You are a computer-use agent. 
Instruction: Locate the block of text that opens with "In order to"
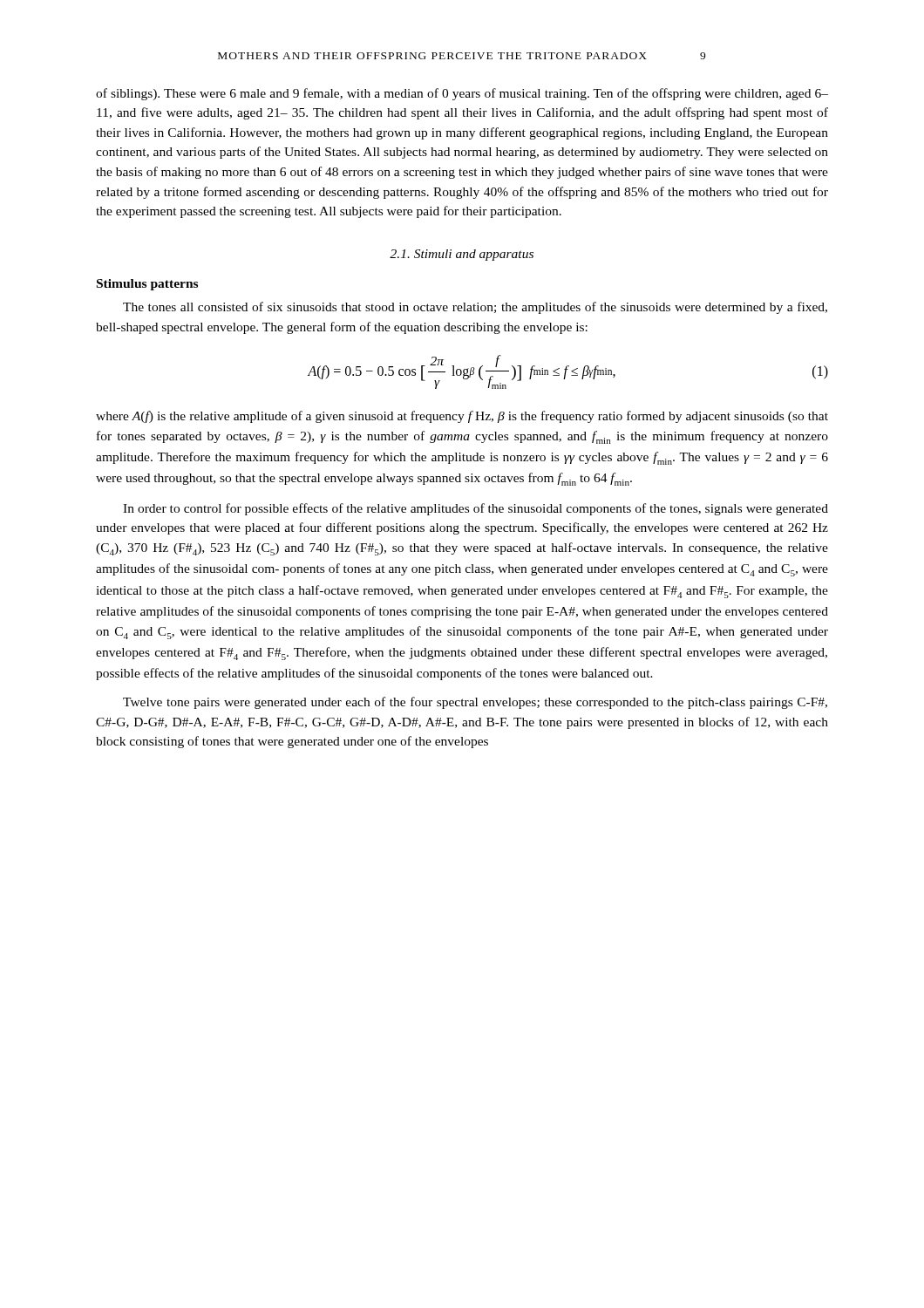coord(462,591)
